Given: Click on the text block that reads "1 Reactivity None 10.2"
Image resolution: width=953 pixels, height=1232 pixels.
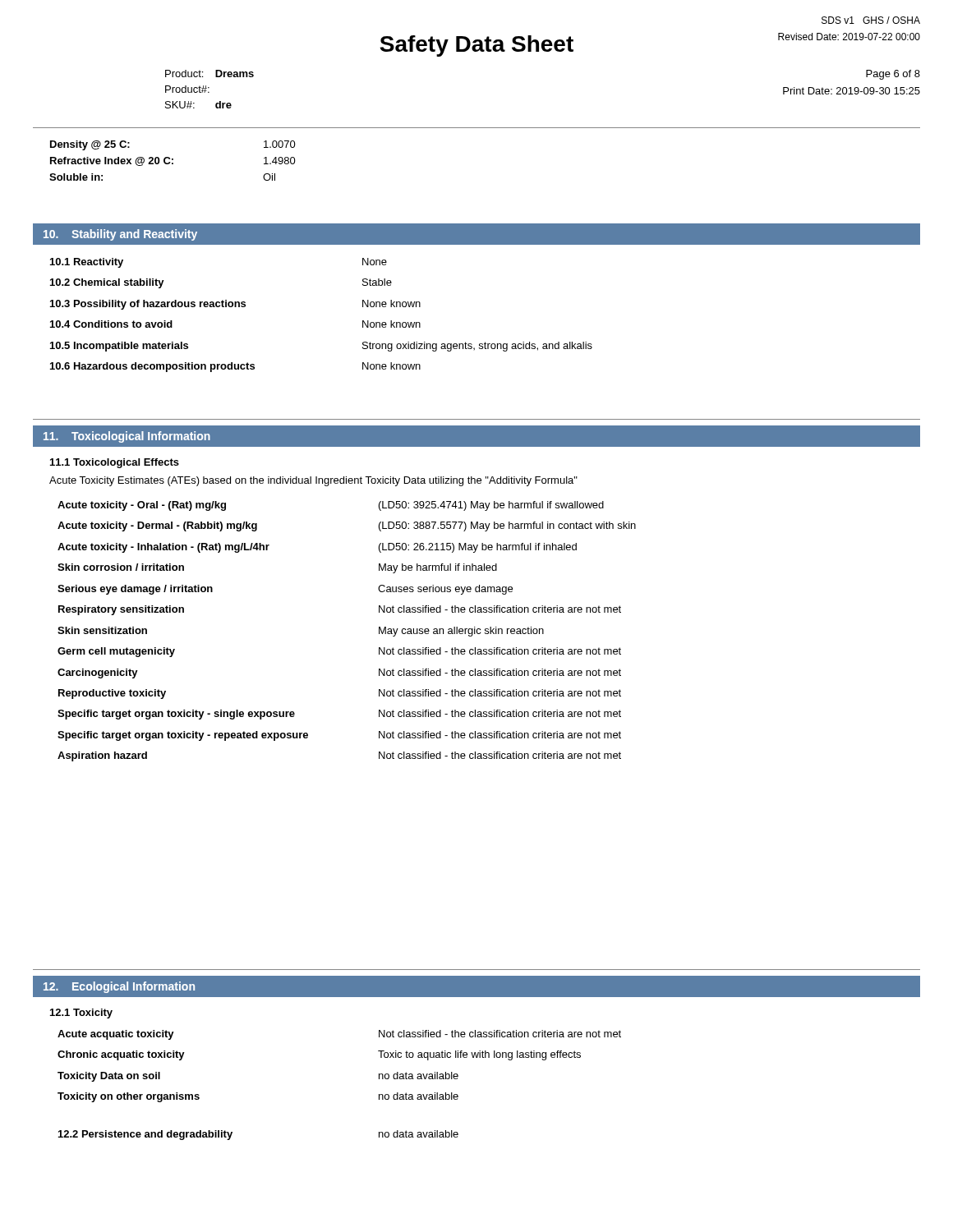Looking at the screenshot, I should [81, 262].
